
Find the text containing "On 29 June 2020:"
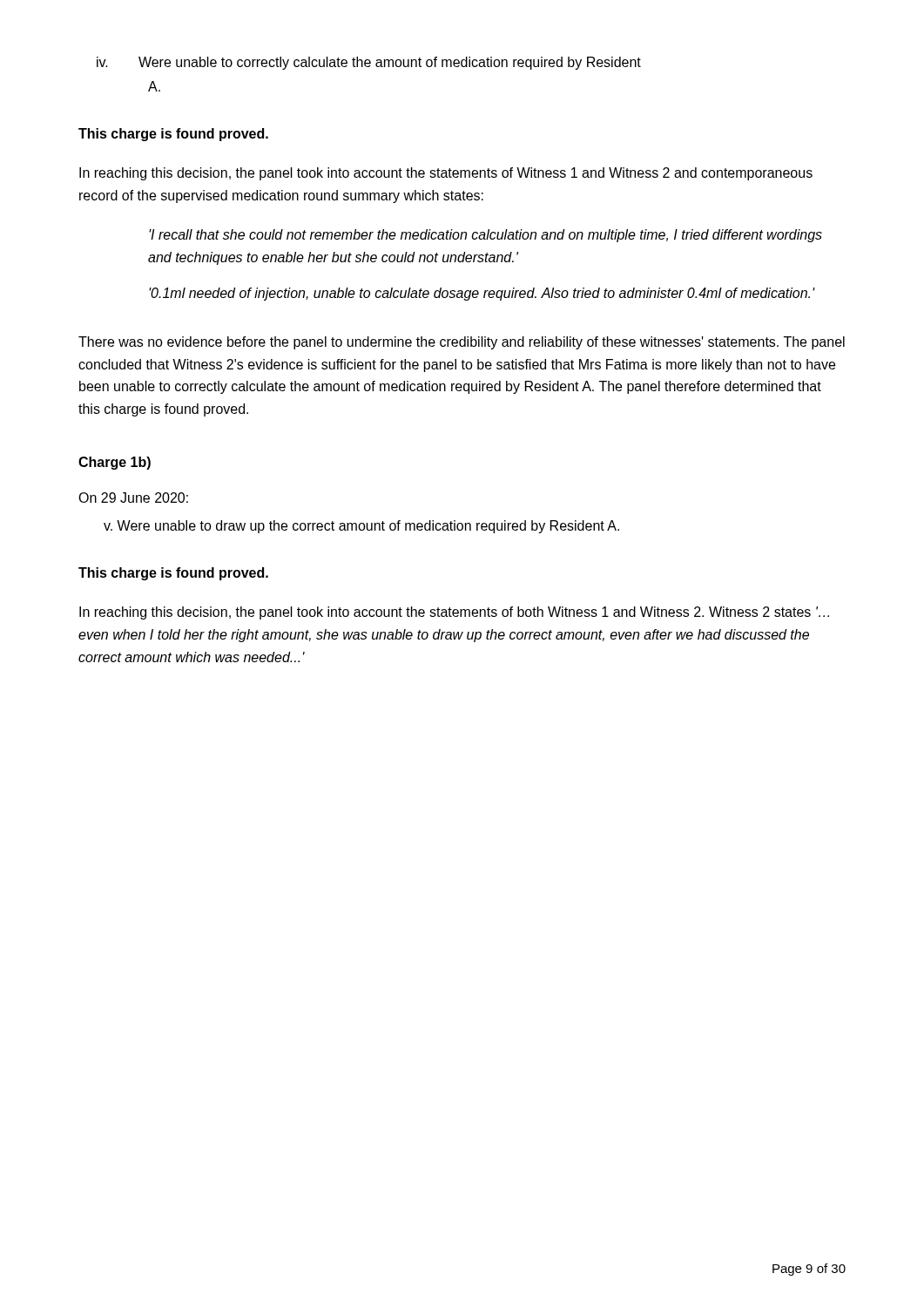pyautogui.click(x=134, y=498)
